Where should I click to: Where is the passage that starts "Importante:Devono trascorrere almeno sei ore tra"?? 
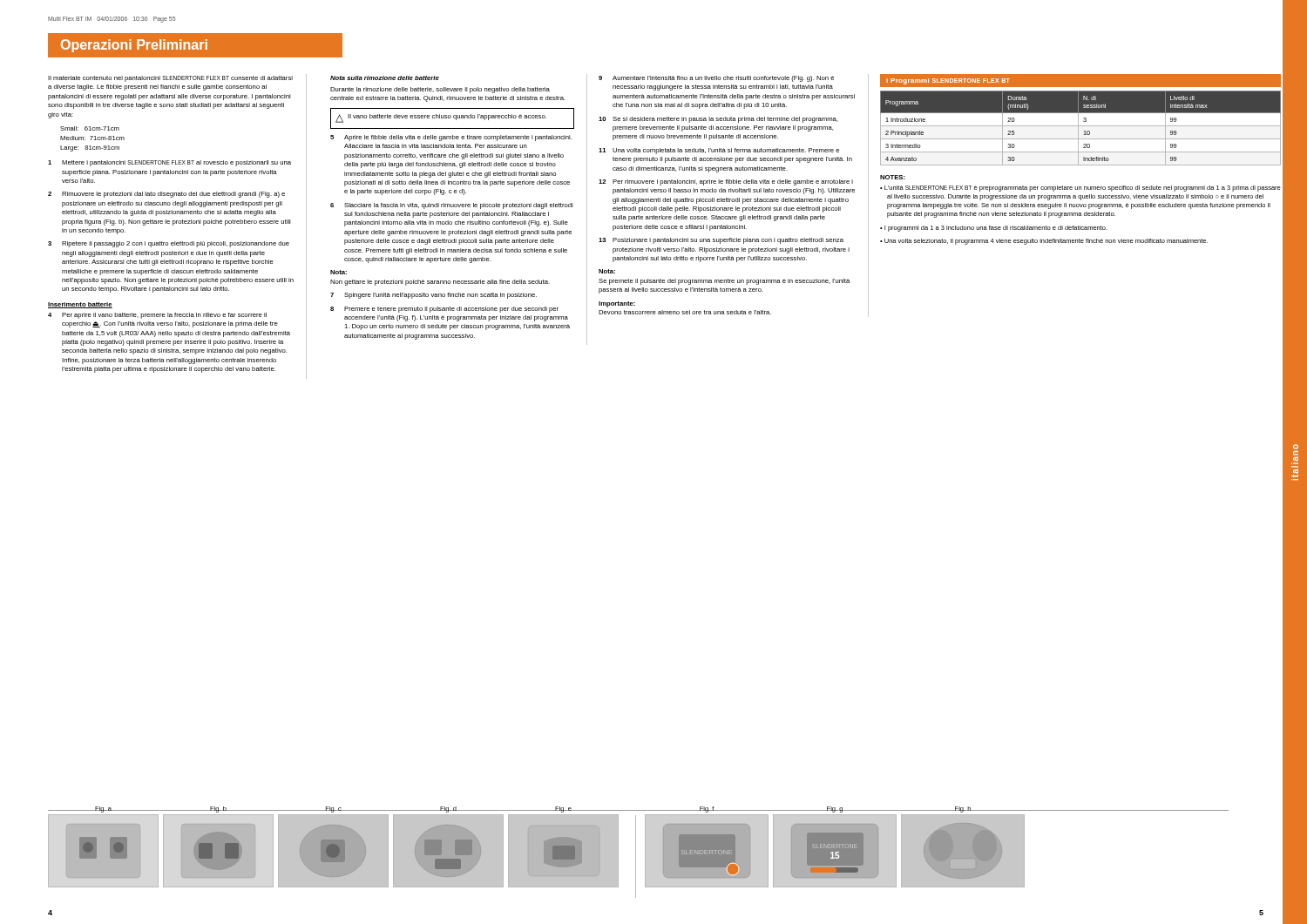pyautogui.click(x=685, y=308)
